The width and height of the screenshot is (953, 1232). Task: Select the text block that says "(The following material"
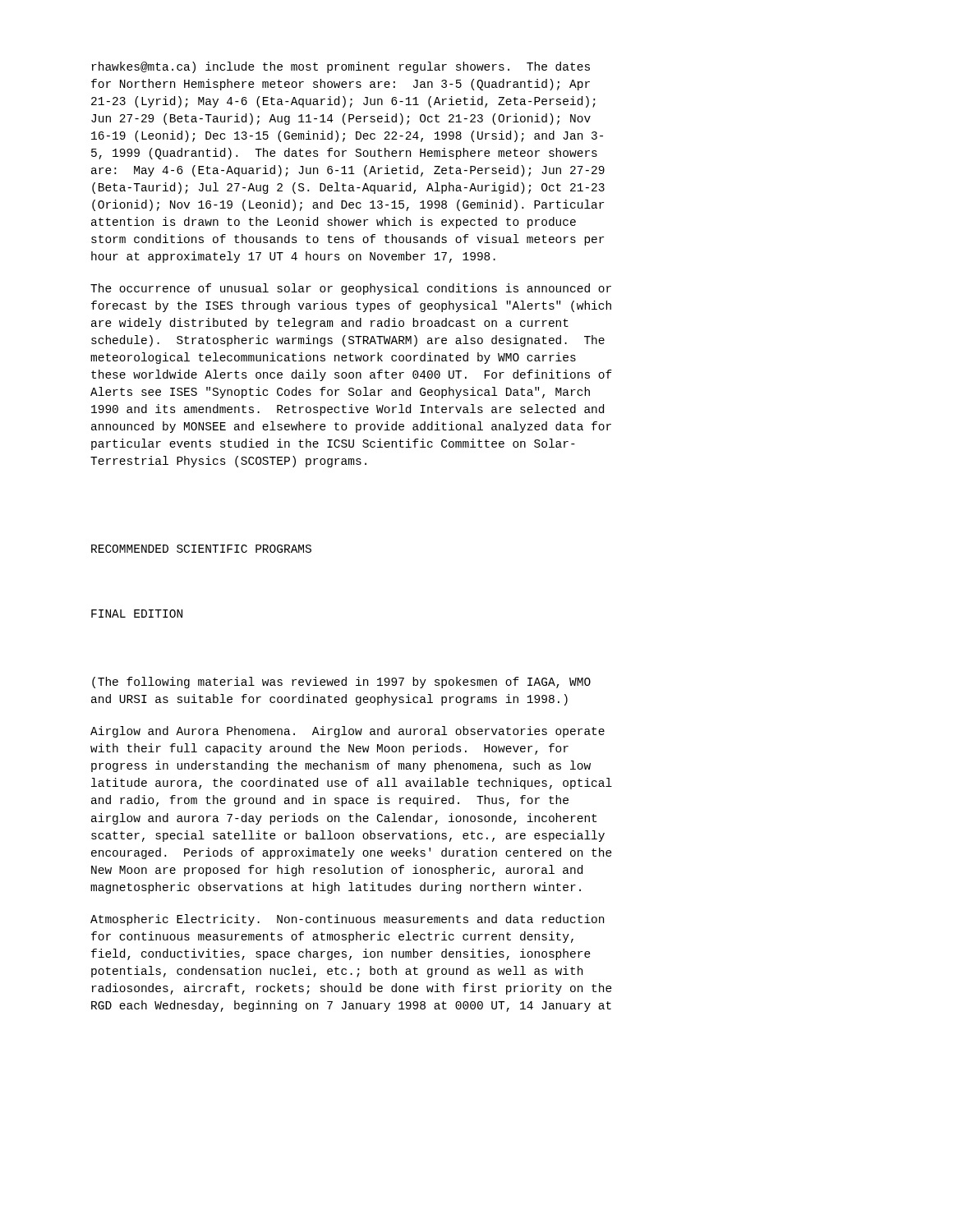pos(341,691)
